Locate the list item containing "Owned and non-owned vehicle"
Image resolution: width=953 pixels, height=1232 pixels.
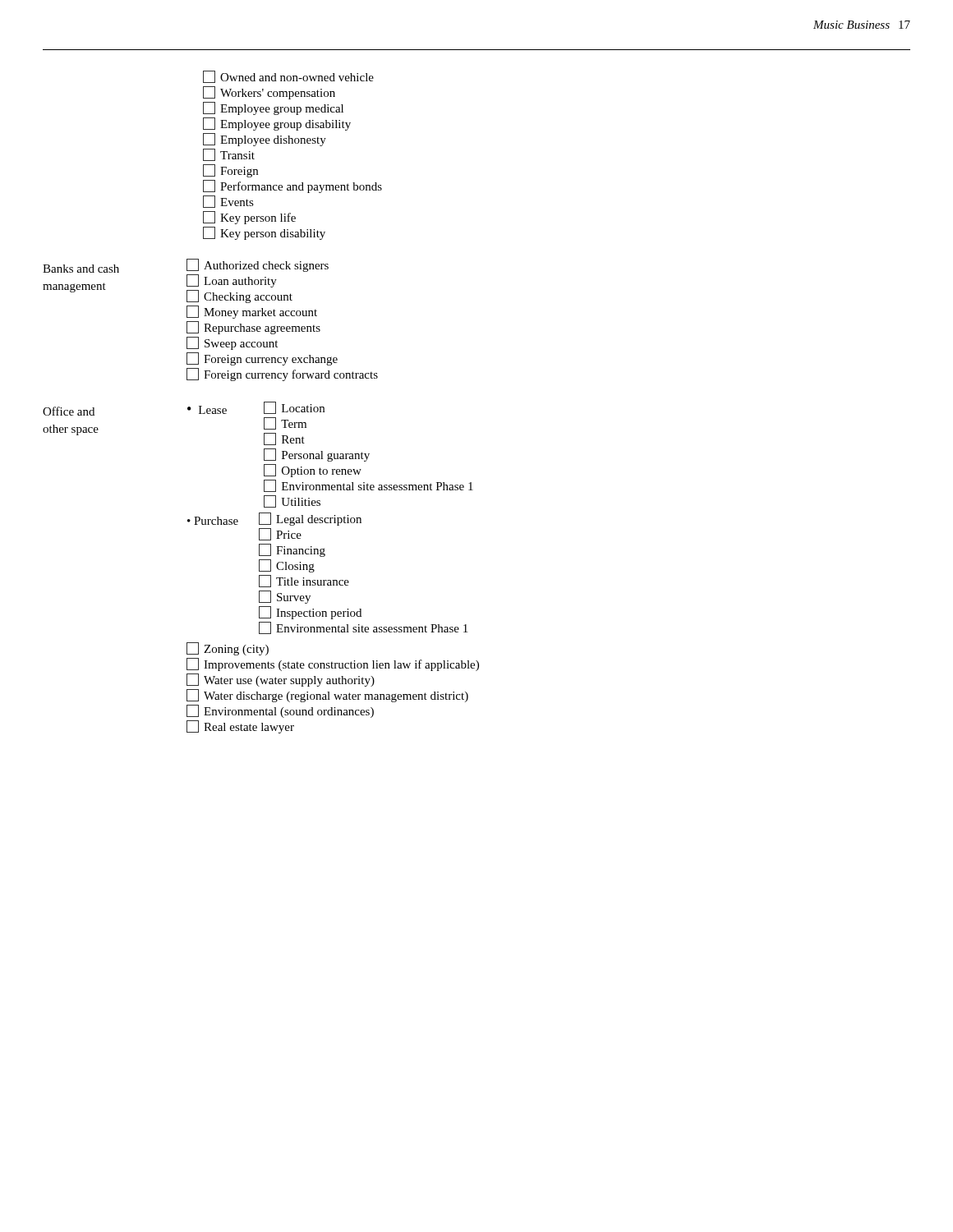288,78
